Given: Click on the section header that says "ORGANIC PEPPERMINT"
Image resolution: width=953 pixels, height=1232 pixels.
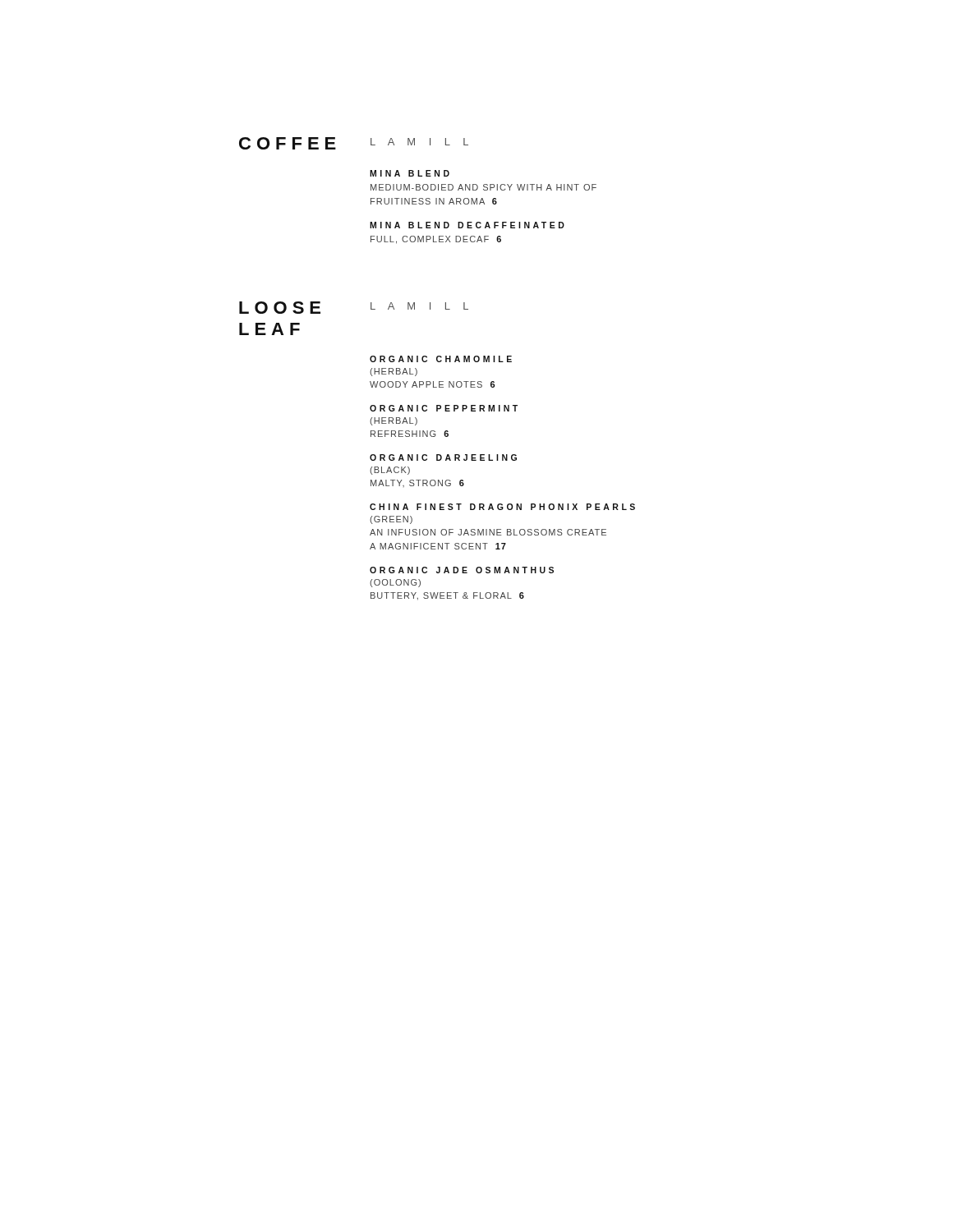Looking at the screenshot, I should (x=445, y=408).
